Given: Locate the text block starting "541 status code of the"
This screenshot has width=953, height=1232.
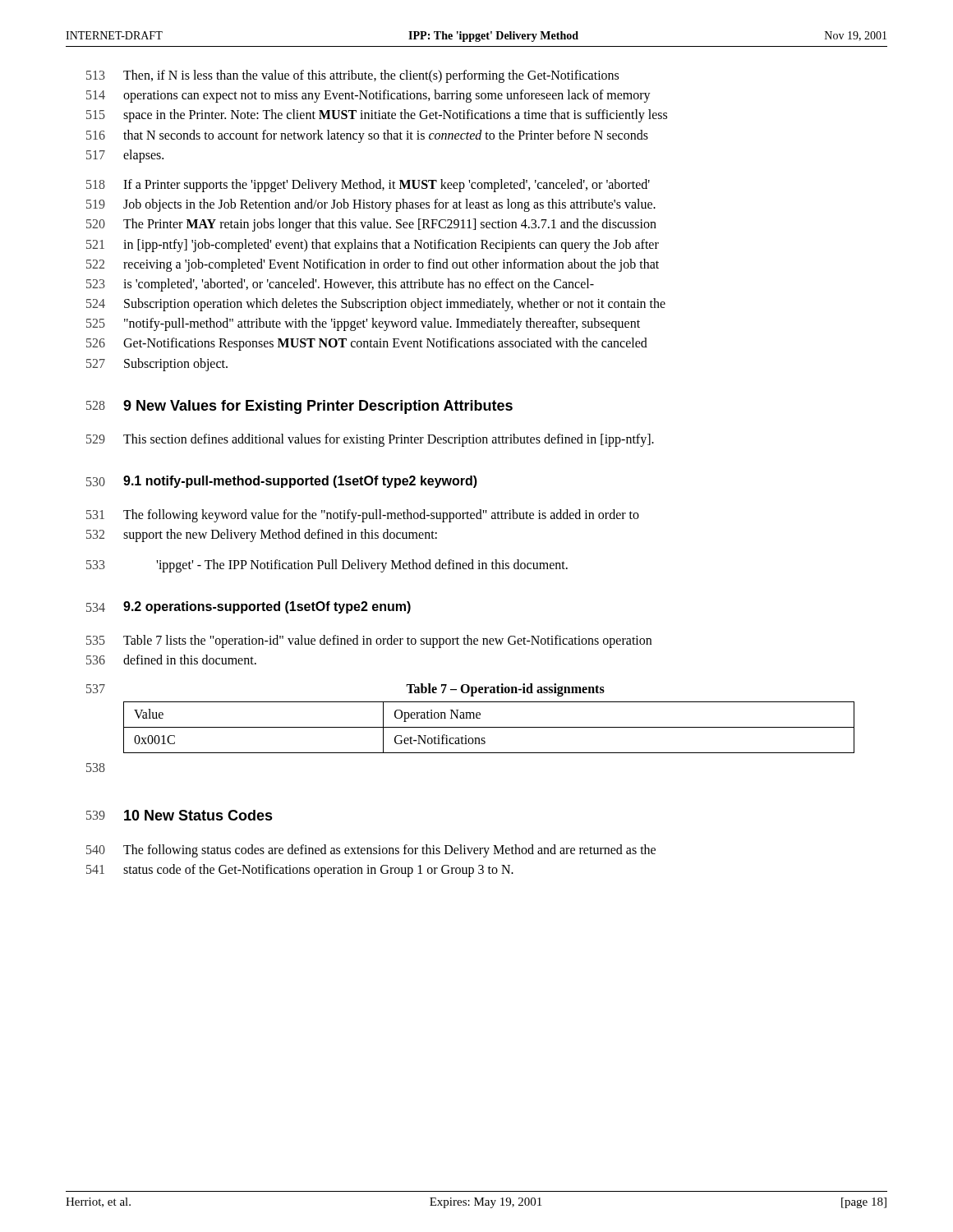Looking at the screenshot, I should point(476,869).
